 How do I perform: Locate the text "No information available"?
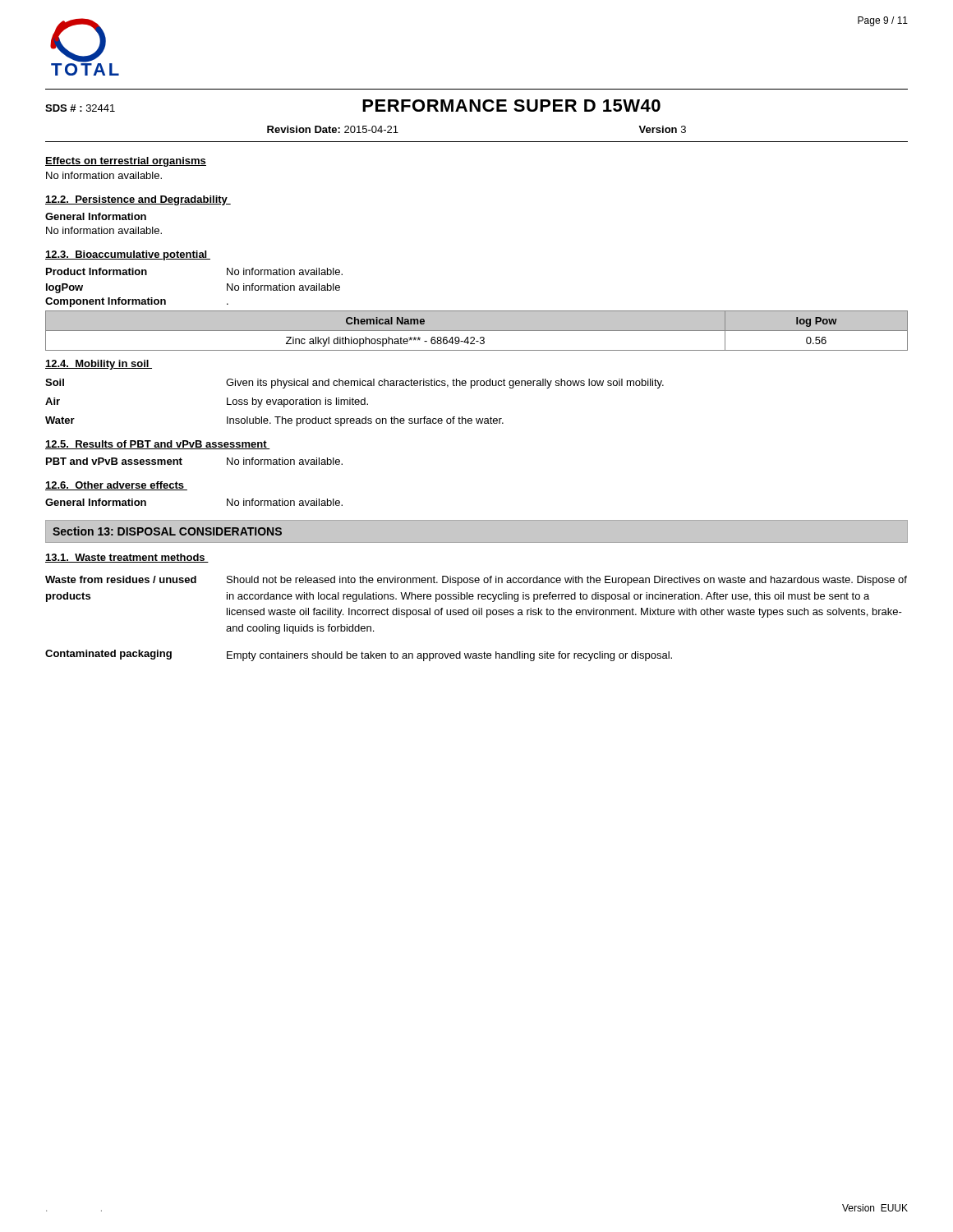pos(283,287)
